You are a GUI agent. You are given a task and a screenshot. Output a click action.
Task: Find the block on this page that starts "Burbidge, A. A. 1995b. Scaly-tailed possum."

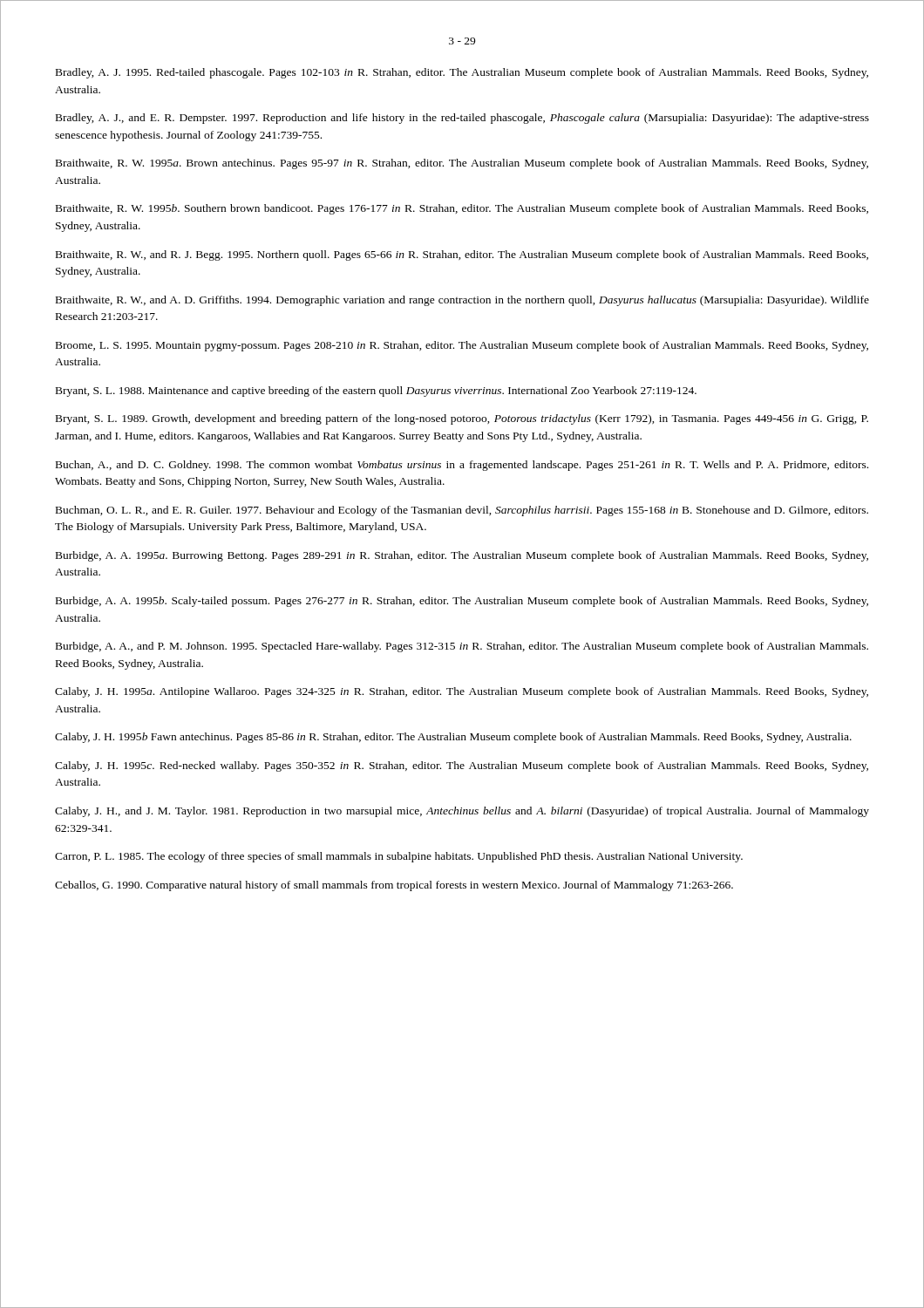click(462, 609)
